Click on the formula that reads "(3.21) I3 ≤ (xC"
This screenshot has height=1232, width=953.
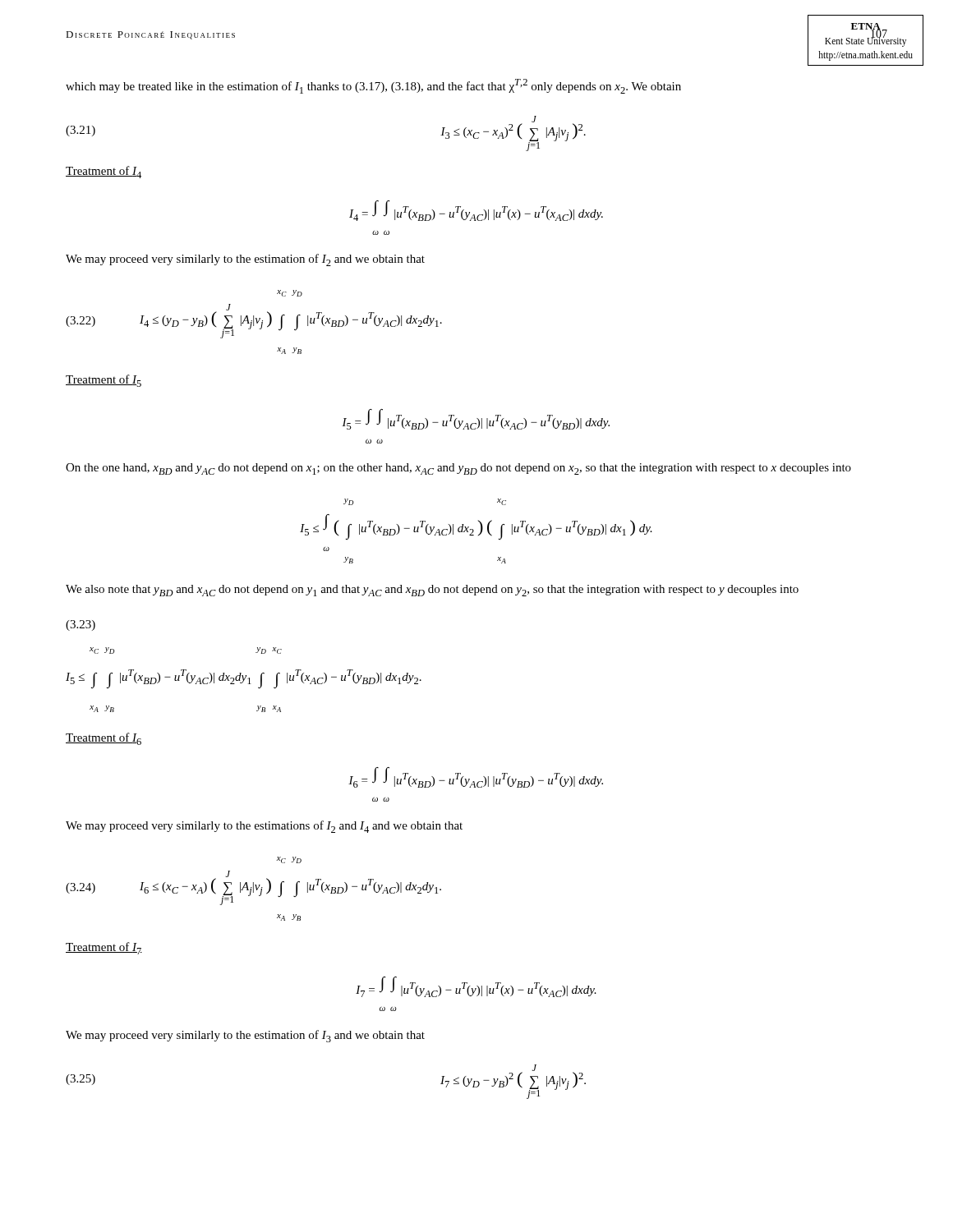[x=476, y=130]
